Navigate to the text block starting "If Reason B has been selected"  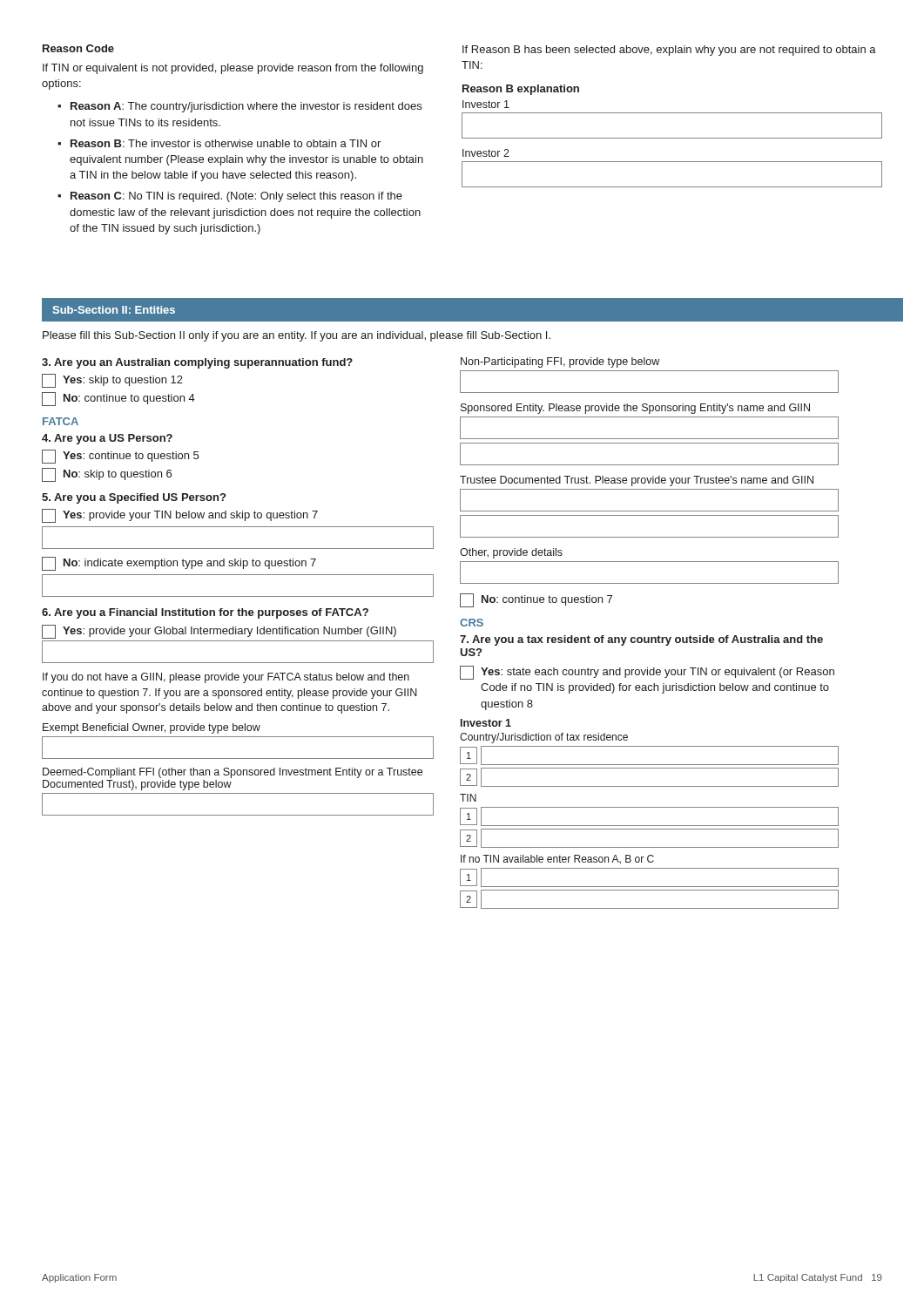(669, 57)
